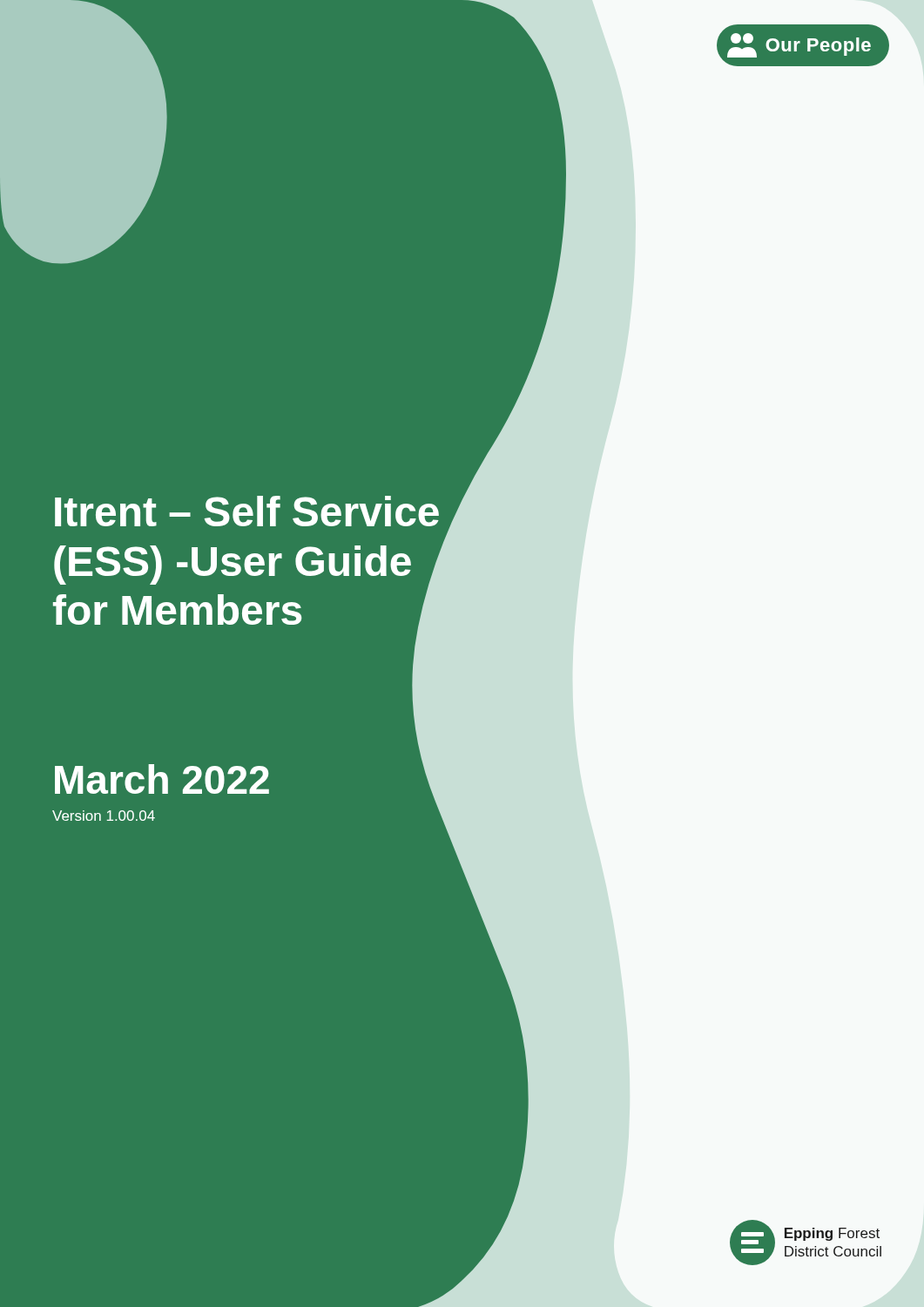Find the logo

[806, 1242]
